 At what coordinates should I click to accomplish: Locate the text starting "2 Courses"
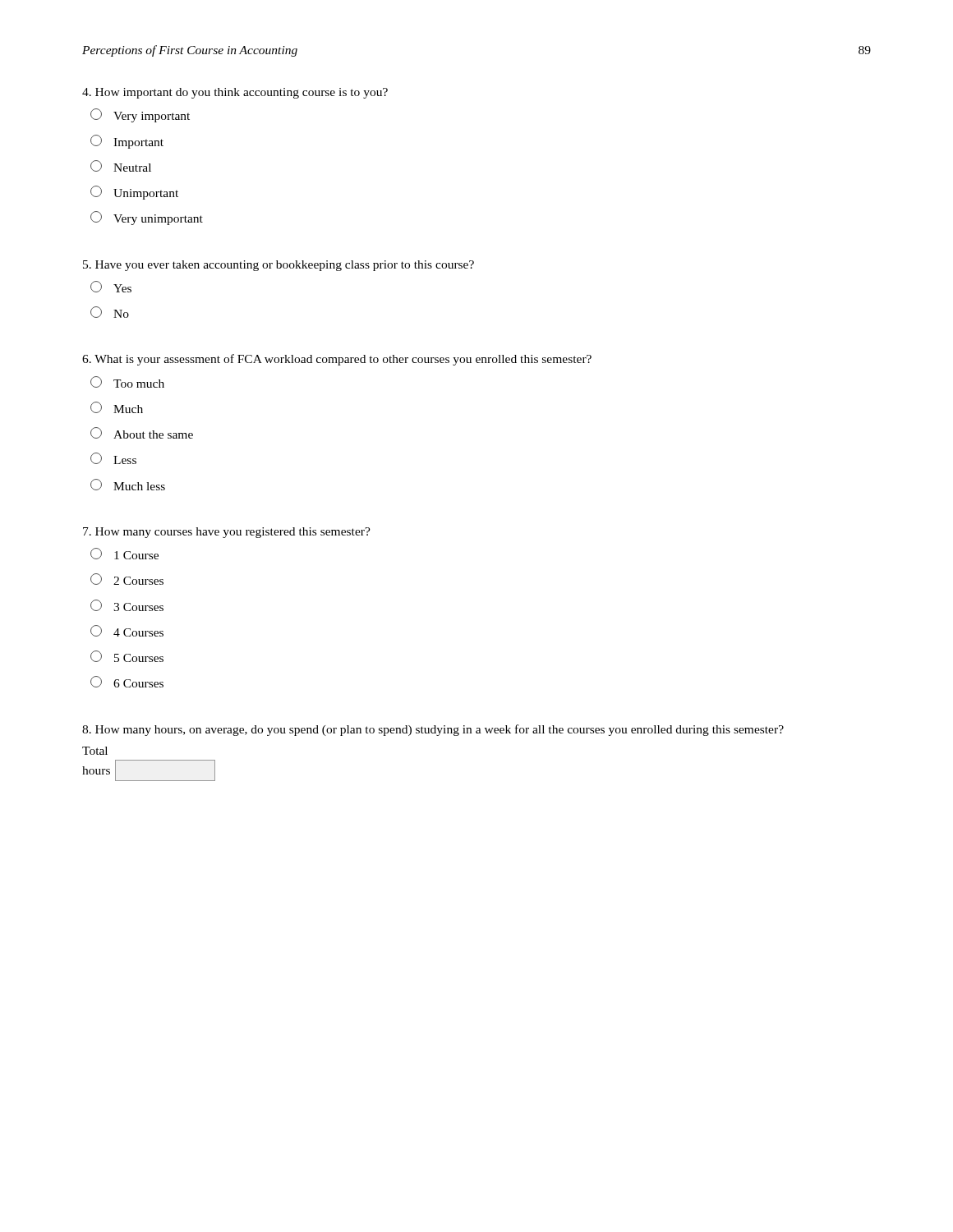tap(127, 581)
